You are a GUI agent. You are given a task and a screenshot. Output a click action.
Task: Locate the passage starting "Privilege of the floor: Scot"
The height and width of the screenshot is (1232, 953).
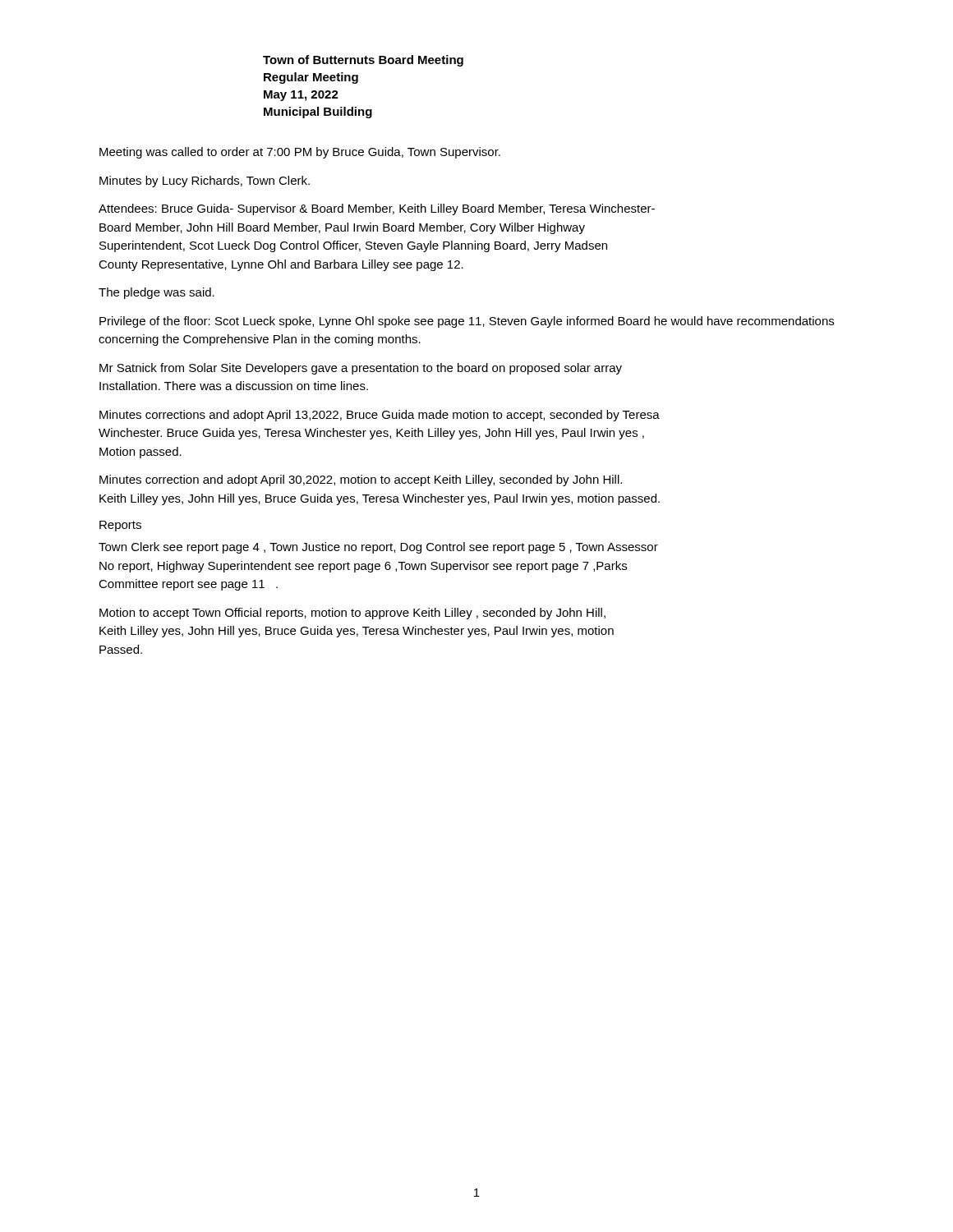click(x=467, y=330)
